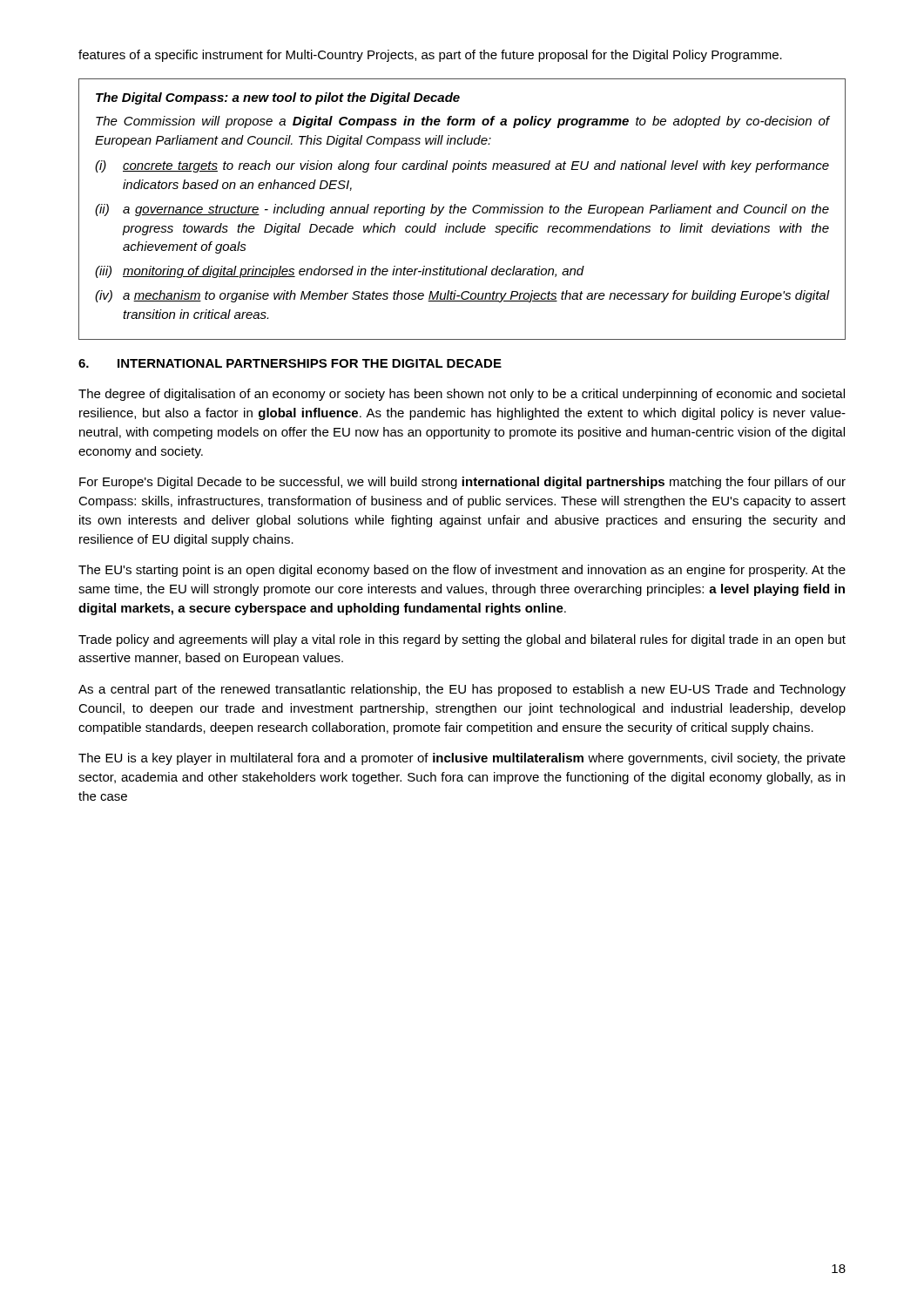Point to the block beginning "Trade policy and agreements"

click(462, 648)
